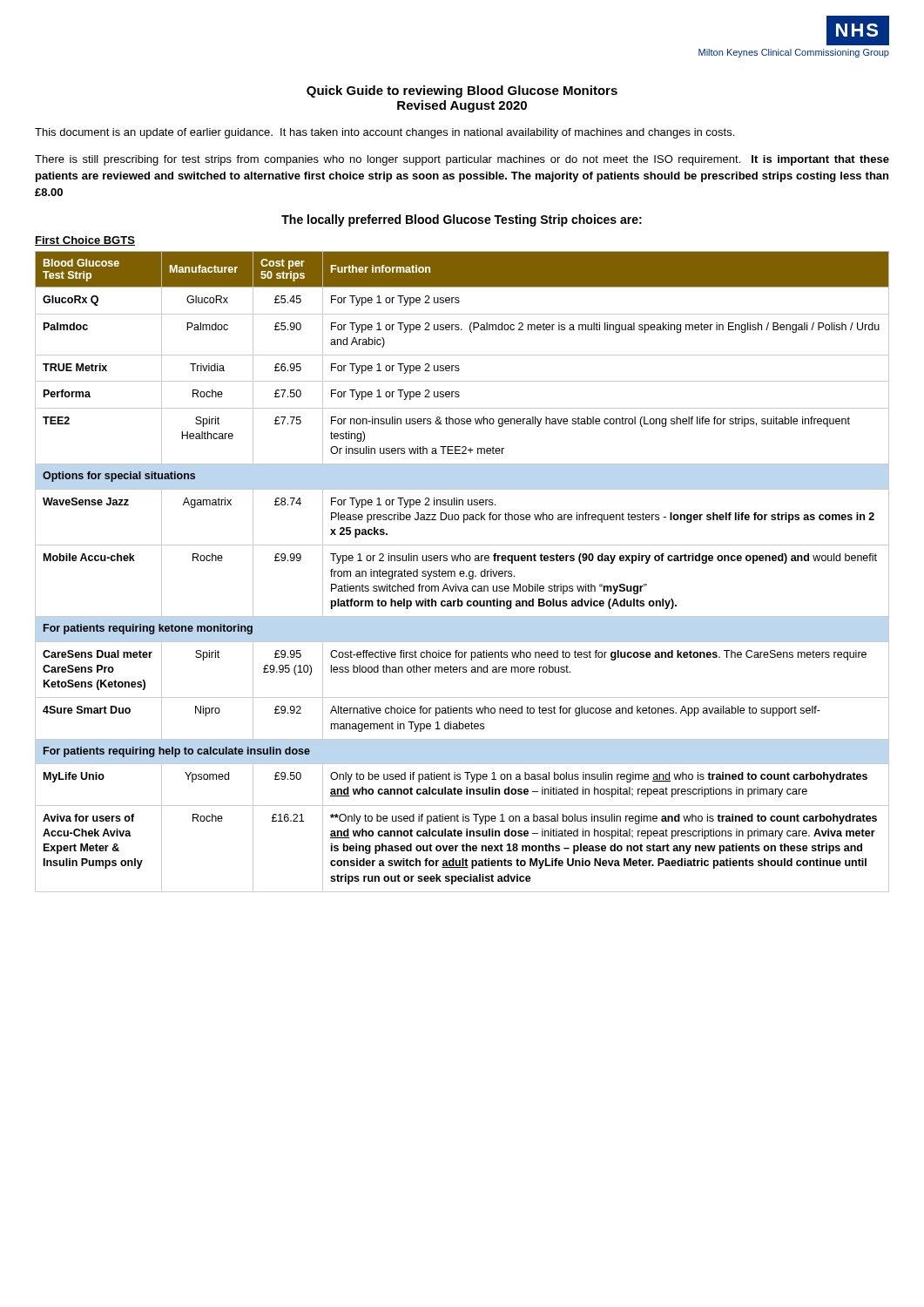
Task: Find the text block starting "First Choice BGTS"
Action: (x=85, y=240)
